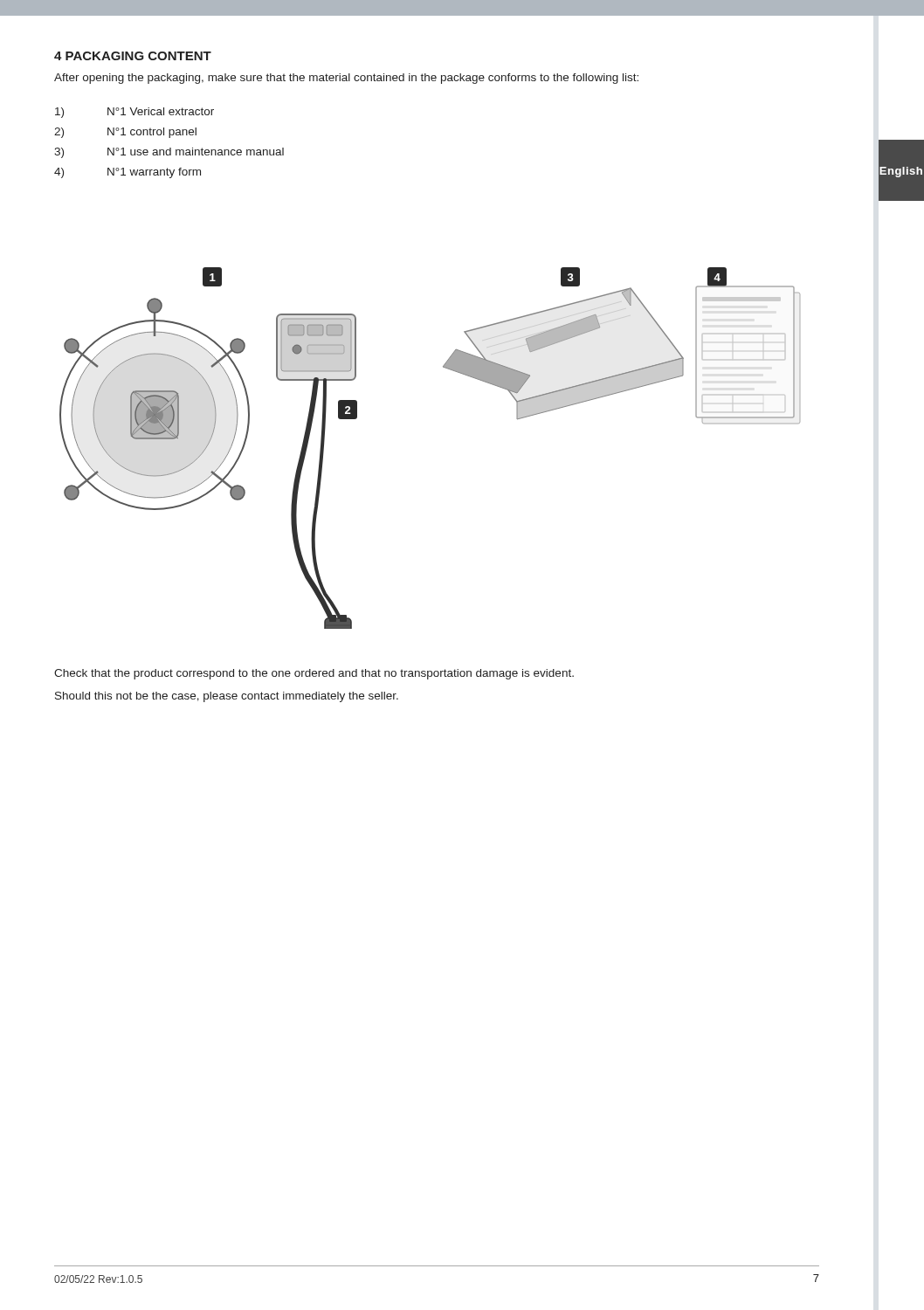Locate the block of text that opens with "3) N°1 use and maintenance"
Image resolution: width=924 pixels, height=1310 pixels.
coord(169,153)
